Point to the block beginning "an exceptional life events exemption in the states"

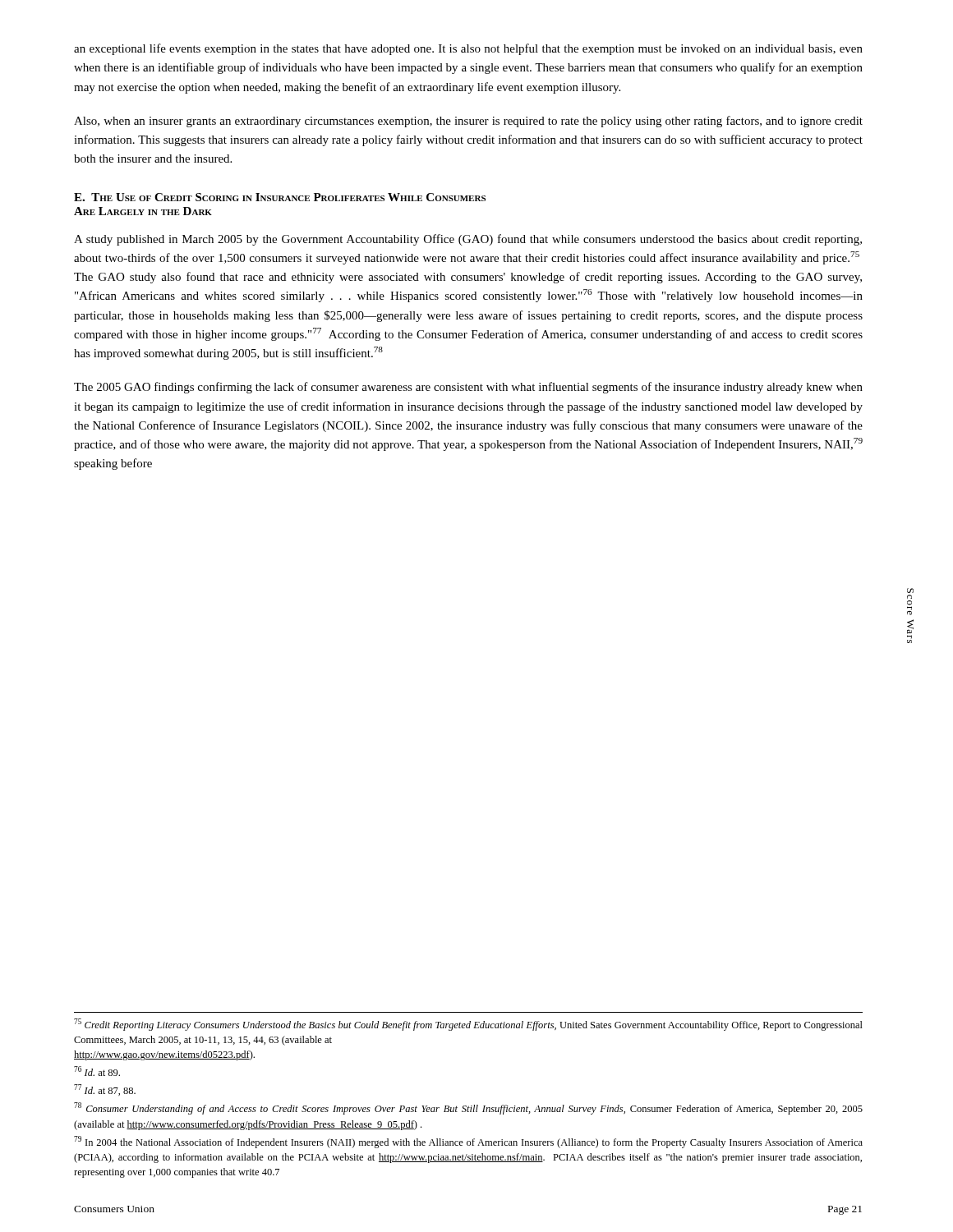468,68
